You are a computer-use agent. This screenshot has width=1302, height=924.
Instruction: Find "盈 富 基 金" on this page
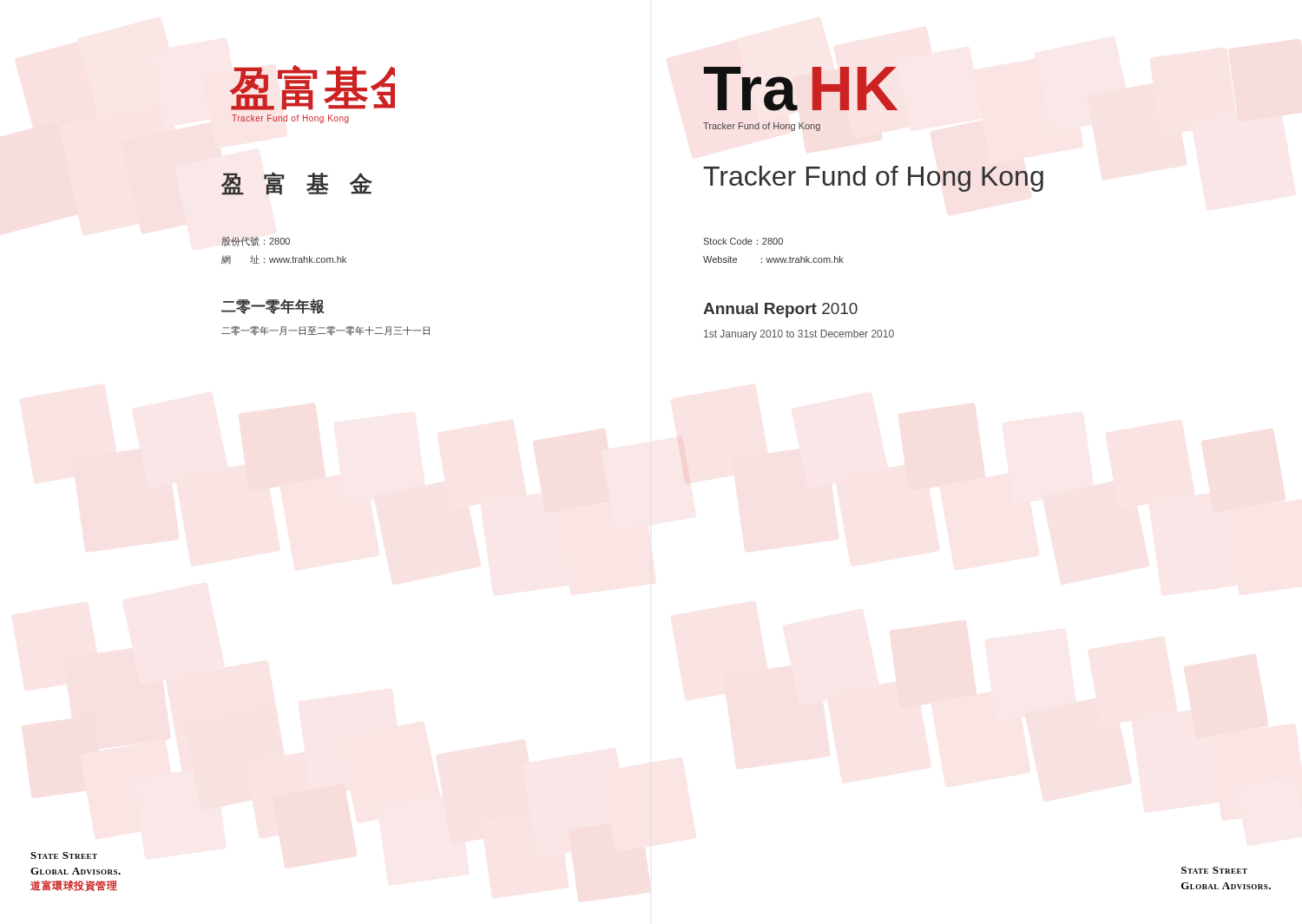coord(300,184)
